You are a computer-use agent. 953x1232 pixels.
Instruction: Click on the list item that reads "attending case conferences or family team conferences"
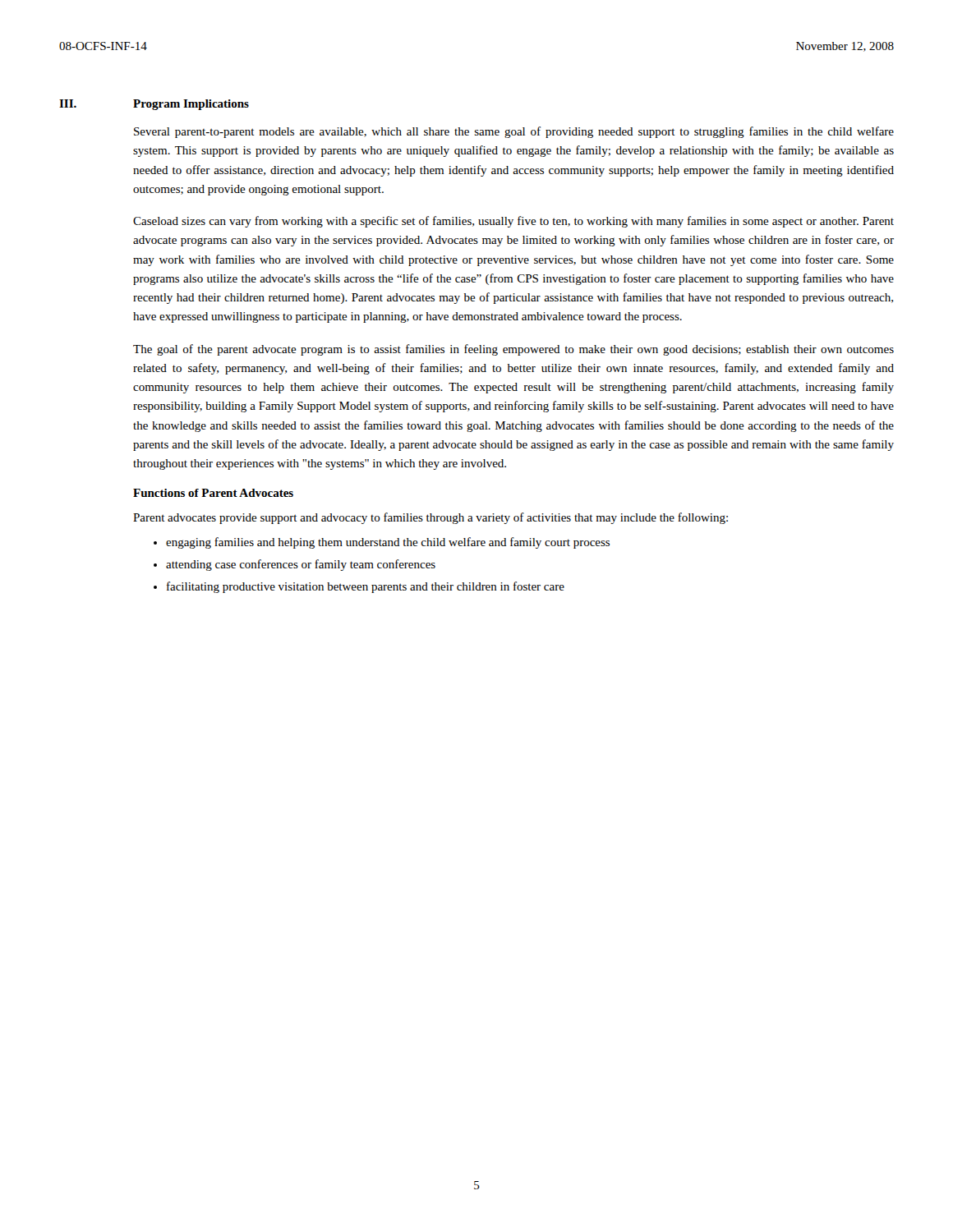pos(301,564)
